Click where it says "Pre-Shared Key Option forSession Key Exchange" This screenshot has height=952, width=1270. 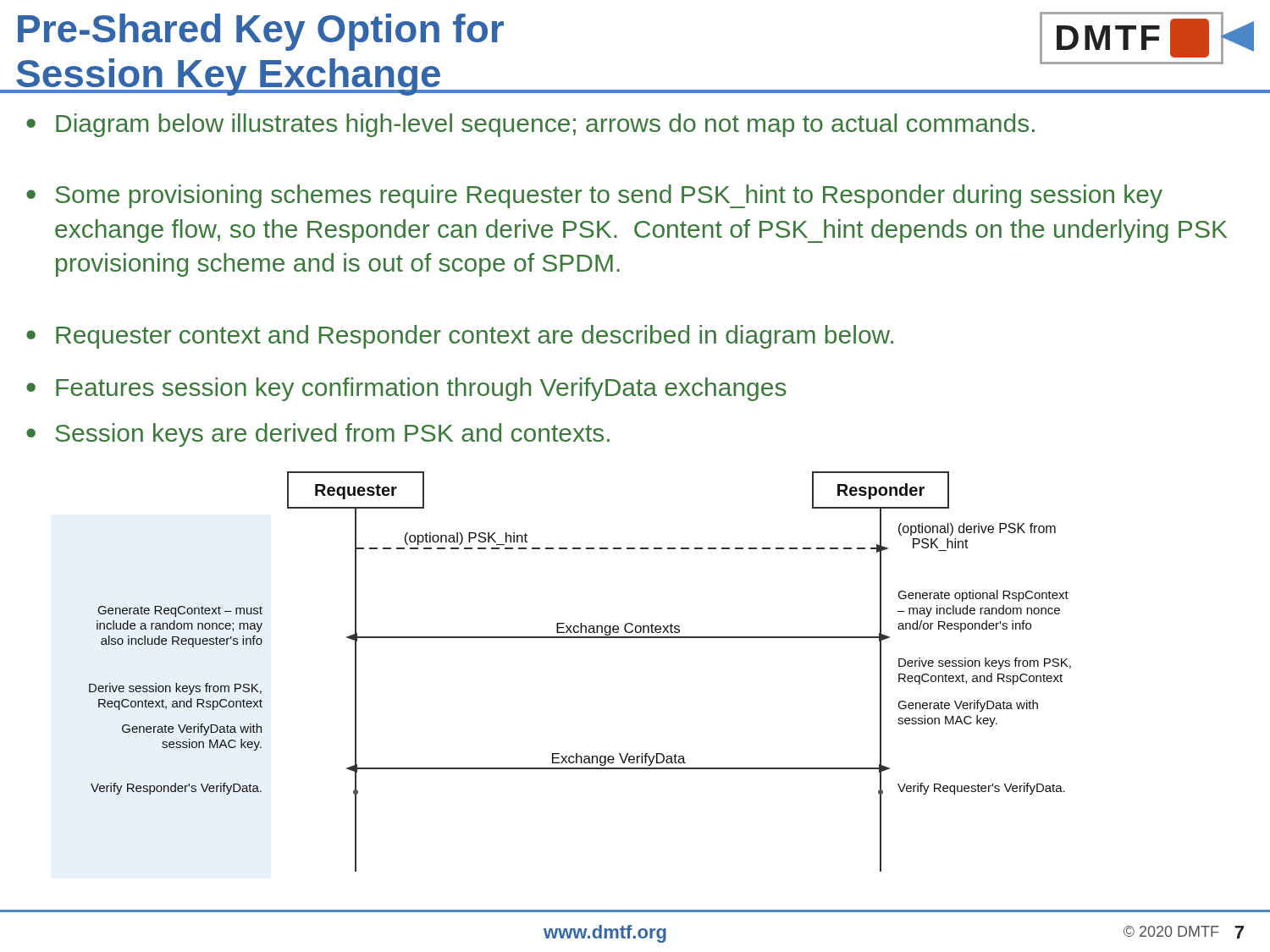click(260, 51)
